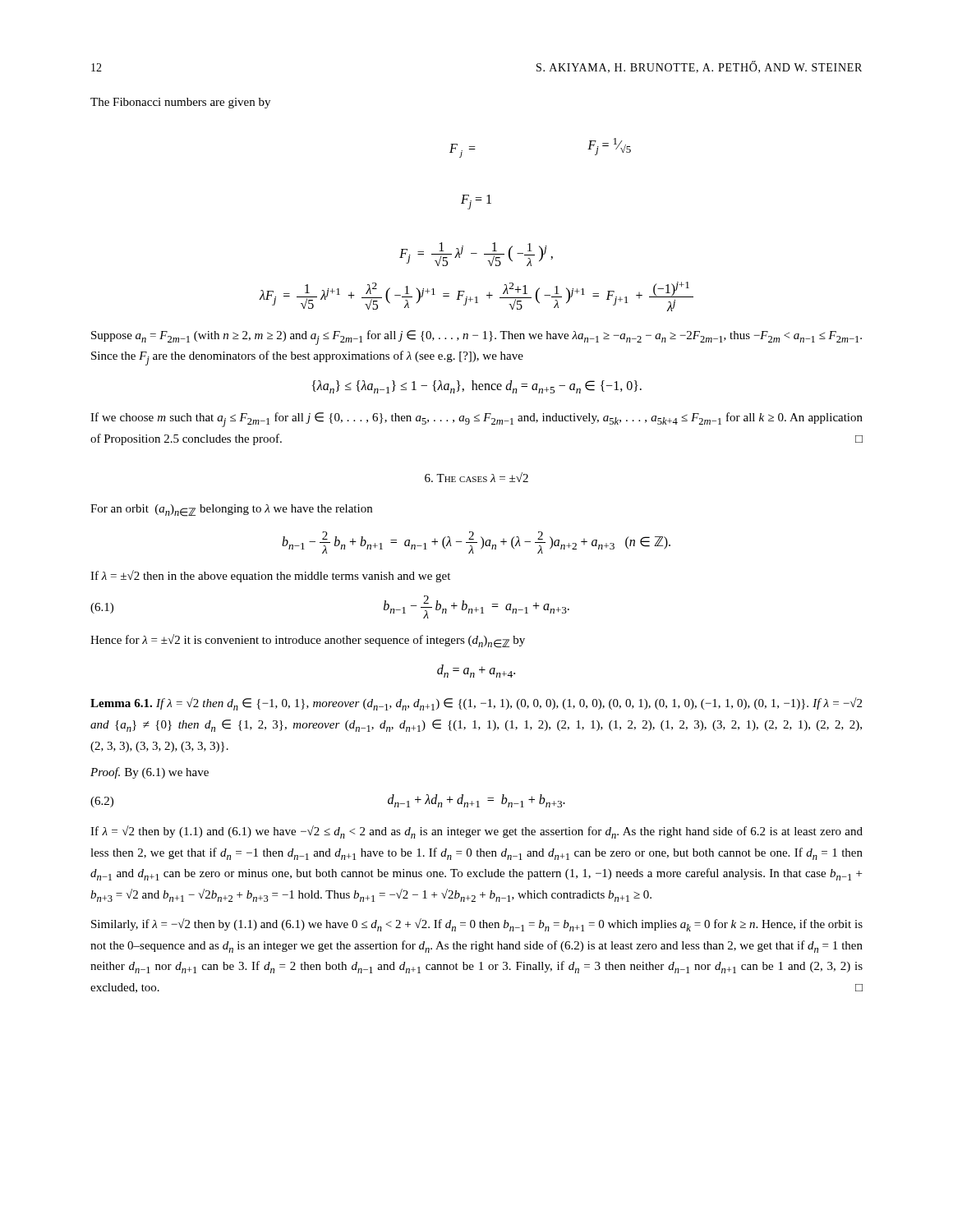Locate the block of text that opens with "Suppose an = F2m−1 (with n ≥"
The height and width of the screenshot is (1232, 953).
(476, 347)
